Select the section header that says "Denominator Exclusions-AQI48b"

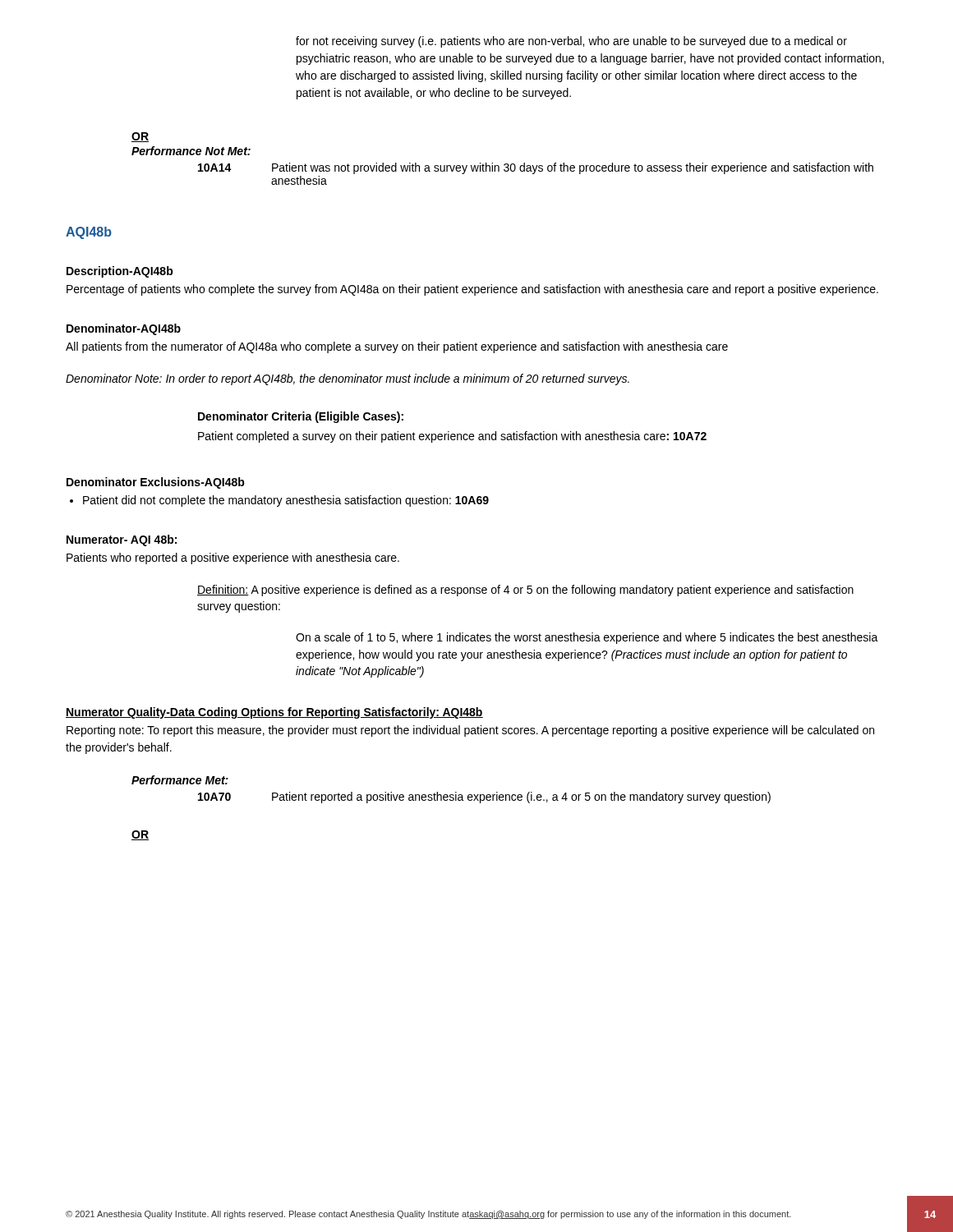pyautogui.click(x=155, y=483)
